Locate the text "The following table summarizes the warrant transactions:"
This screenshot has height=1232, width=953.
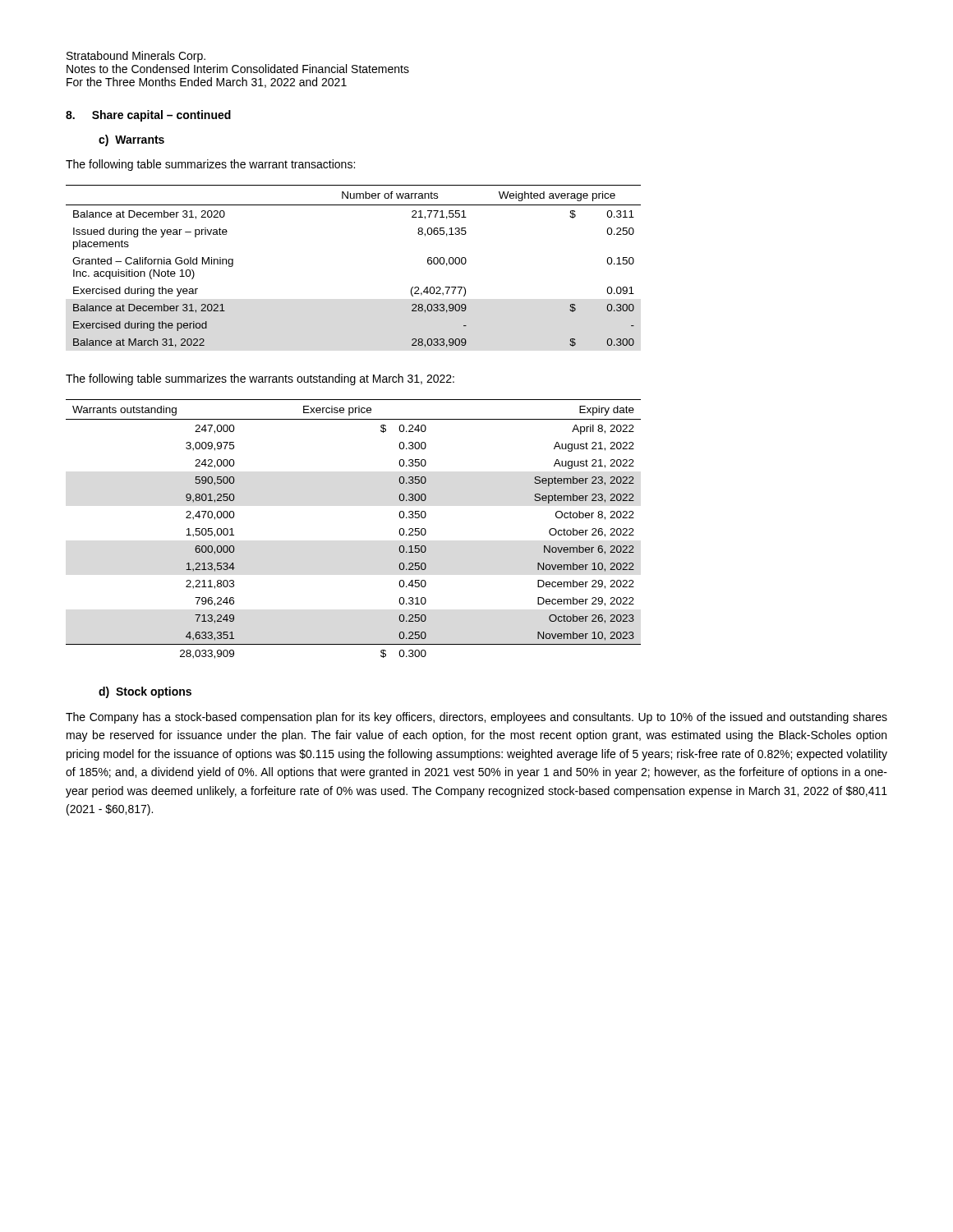coord(211,164)
